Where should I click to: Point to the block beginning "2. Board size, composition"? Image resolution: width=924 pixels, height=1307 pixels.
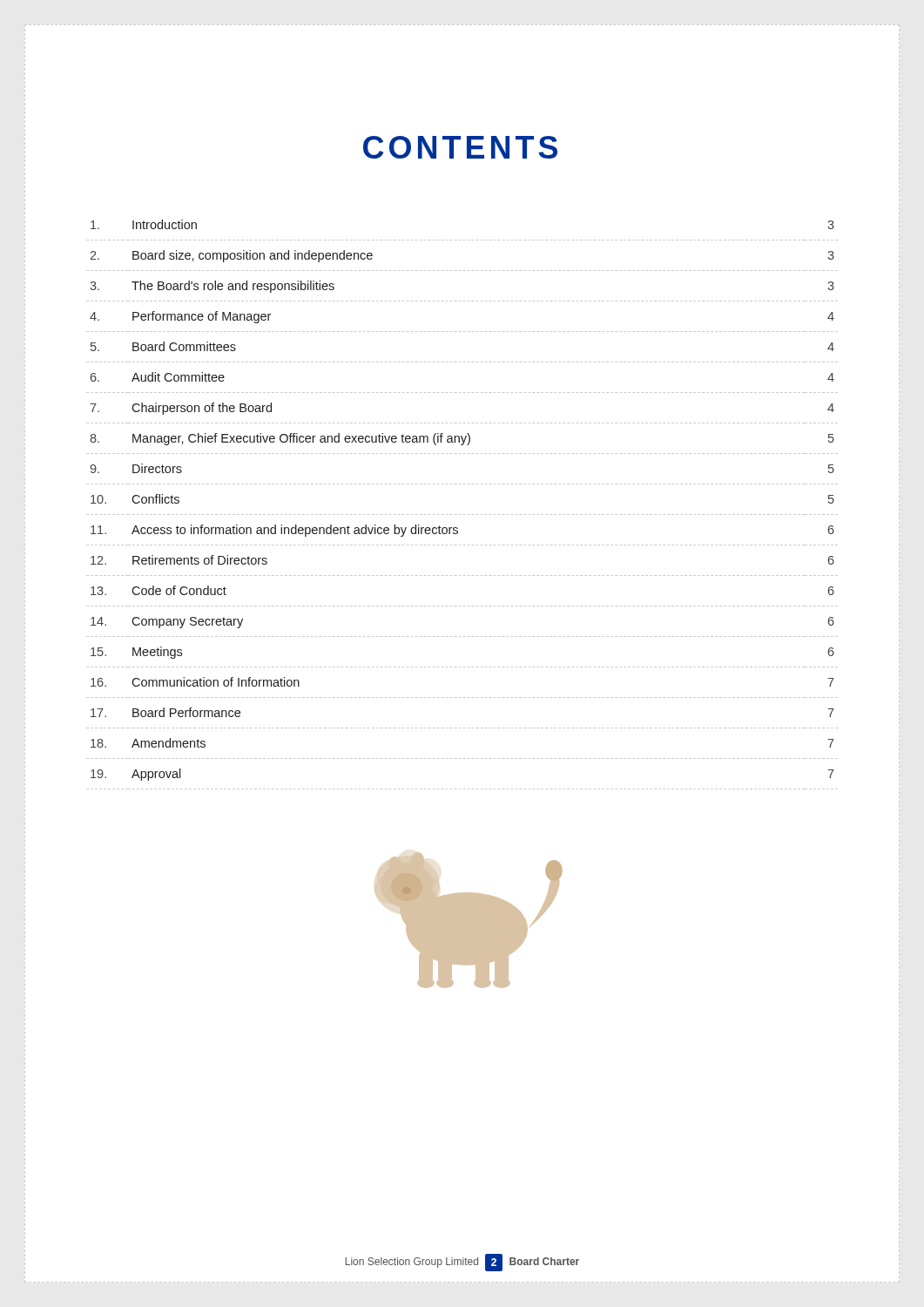pyautogui.click(x=253, y=256)
